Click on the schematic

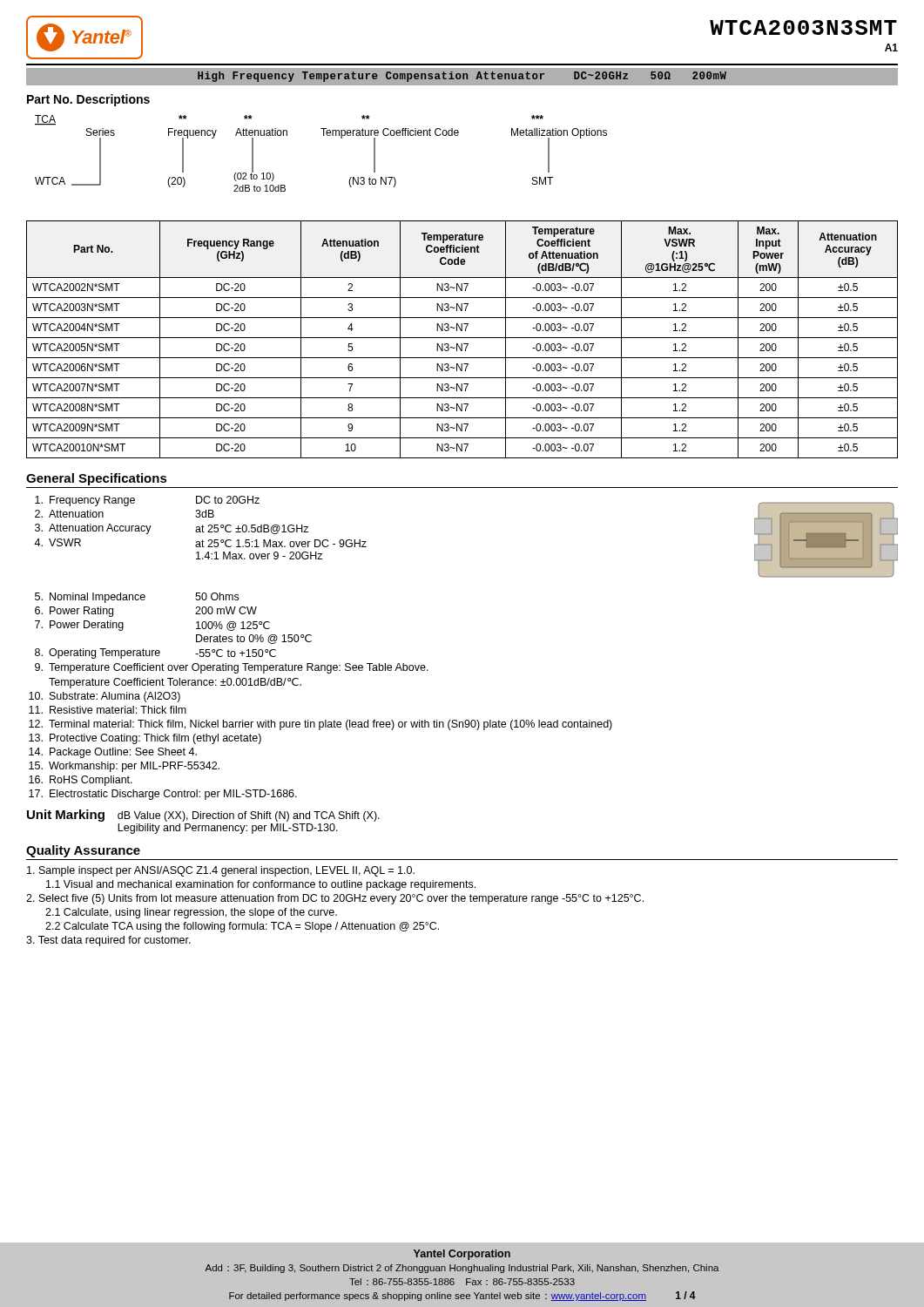pos(462,162)
